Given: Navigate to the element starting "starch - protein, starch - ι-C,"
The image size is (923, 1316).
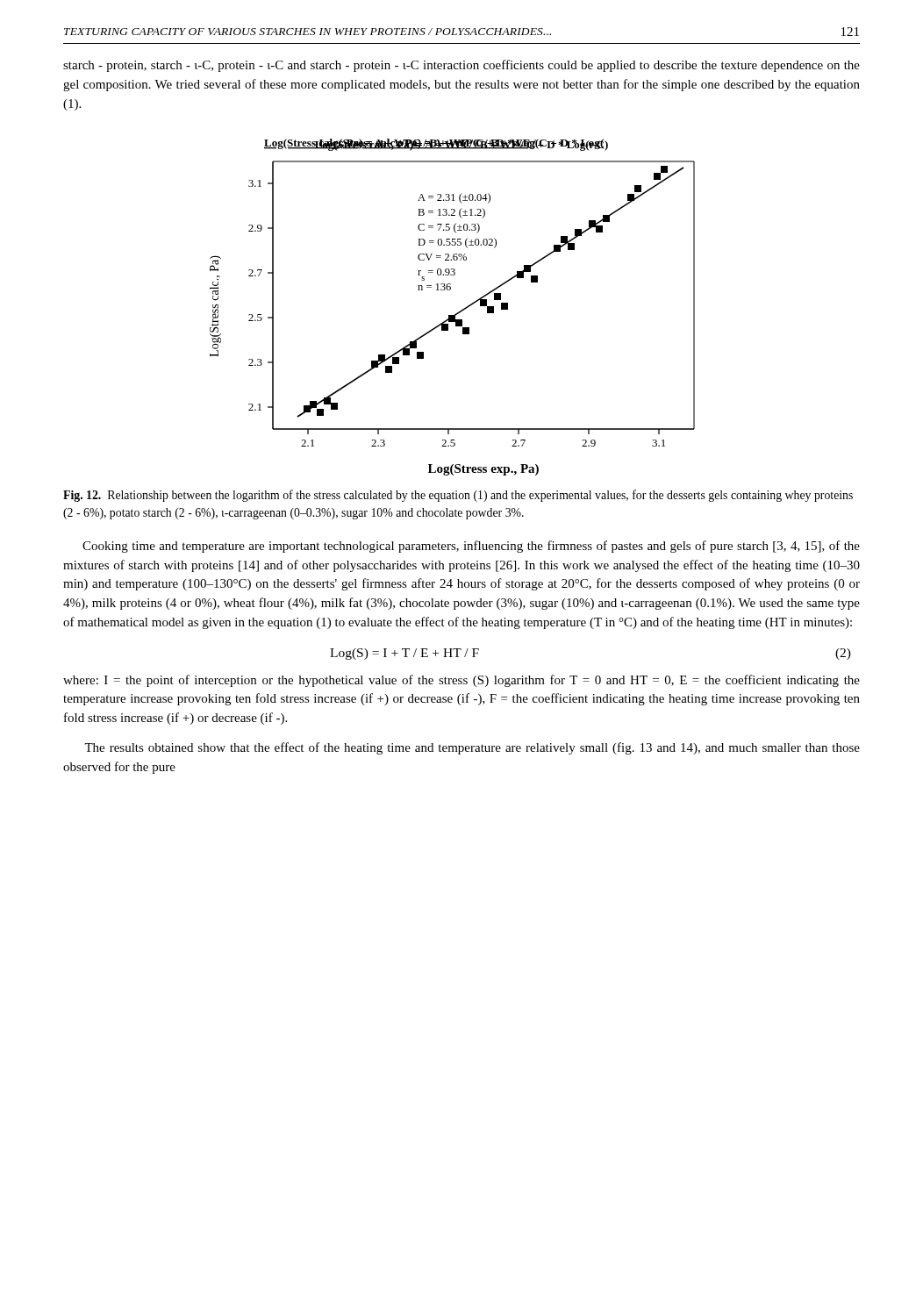Looking at the screenshot, I should tap(462, 84).
